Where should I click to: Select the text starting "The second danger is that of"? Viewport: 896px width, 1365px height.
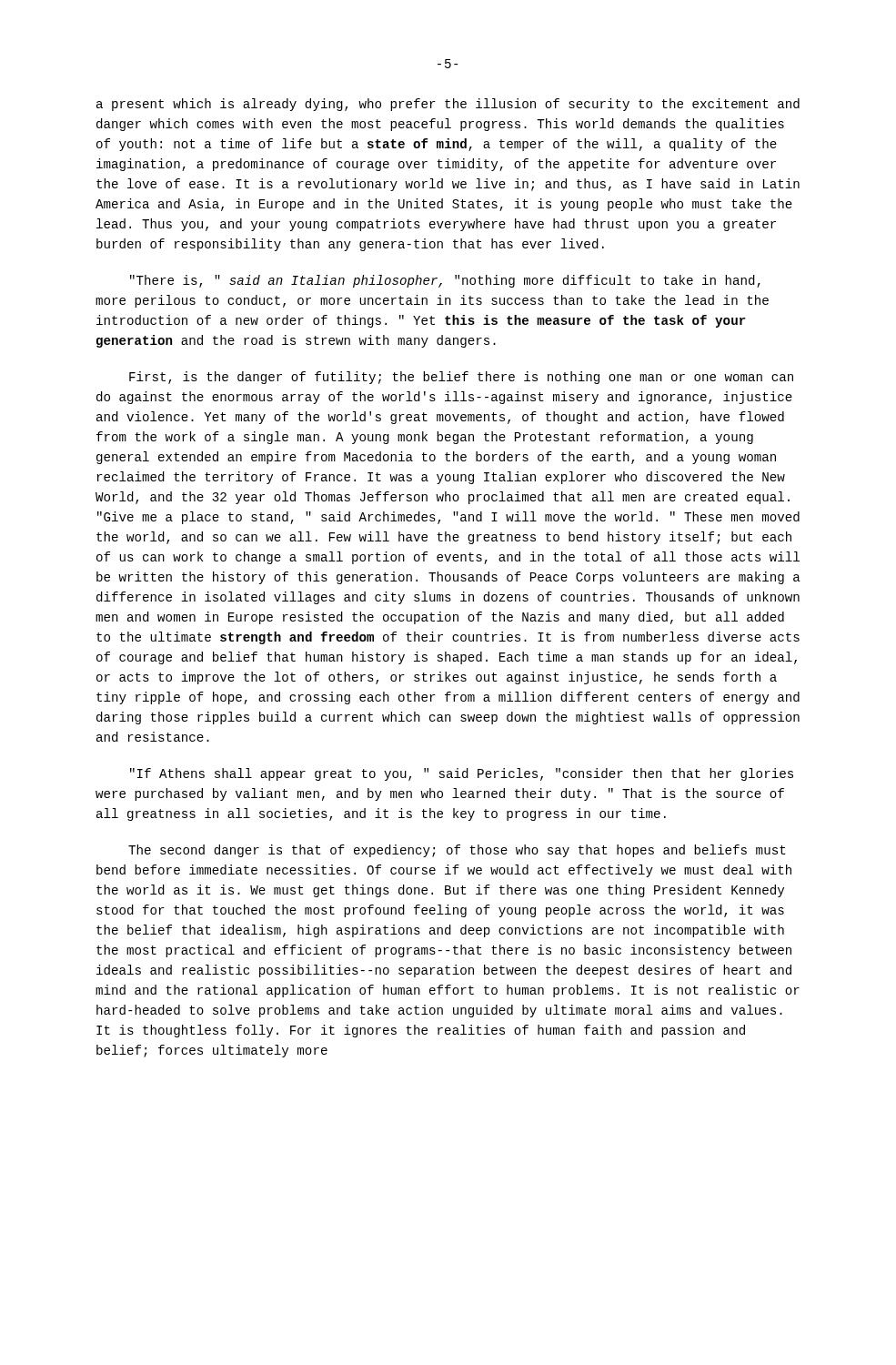[448, 951]
